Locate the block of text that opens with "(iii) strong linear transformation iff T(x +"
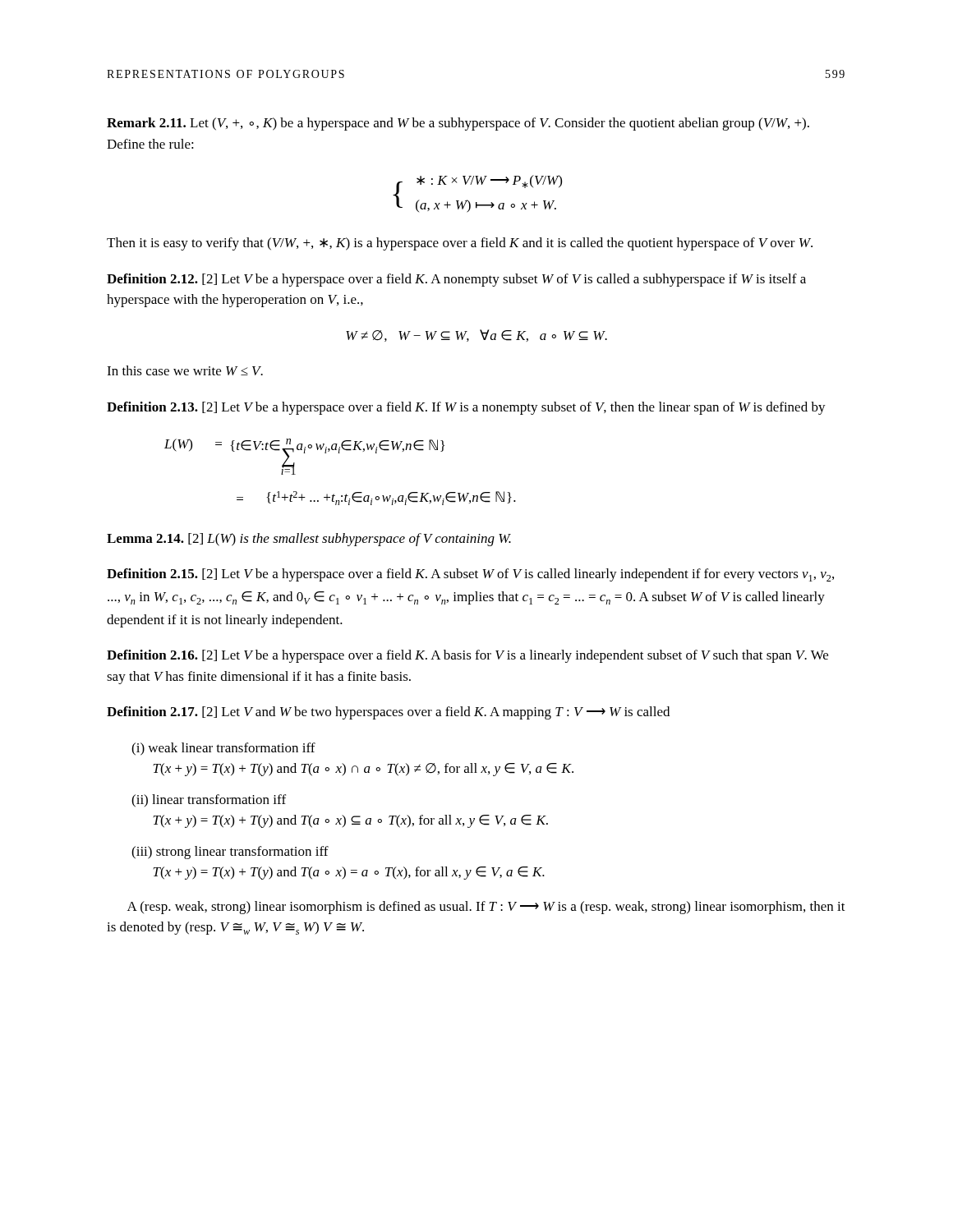 coord(338,861)
